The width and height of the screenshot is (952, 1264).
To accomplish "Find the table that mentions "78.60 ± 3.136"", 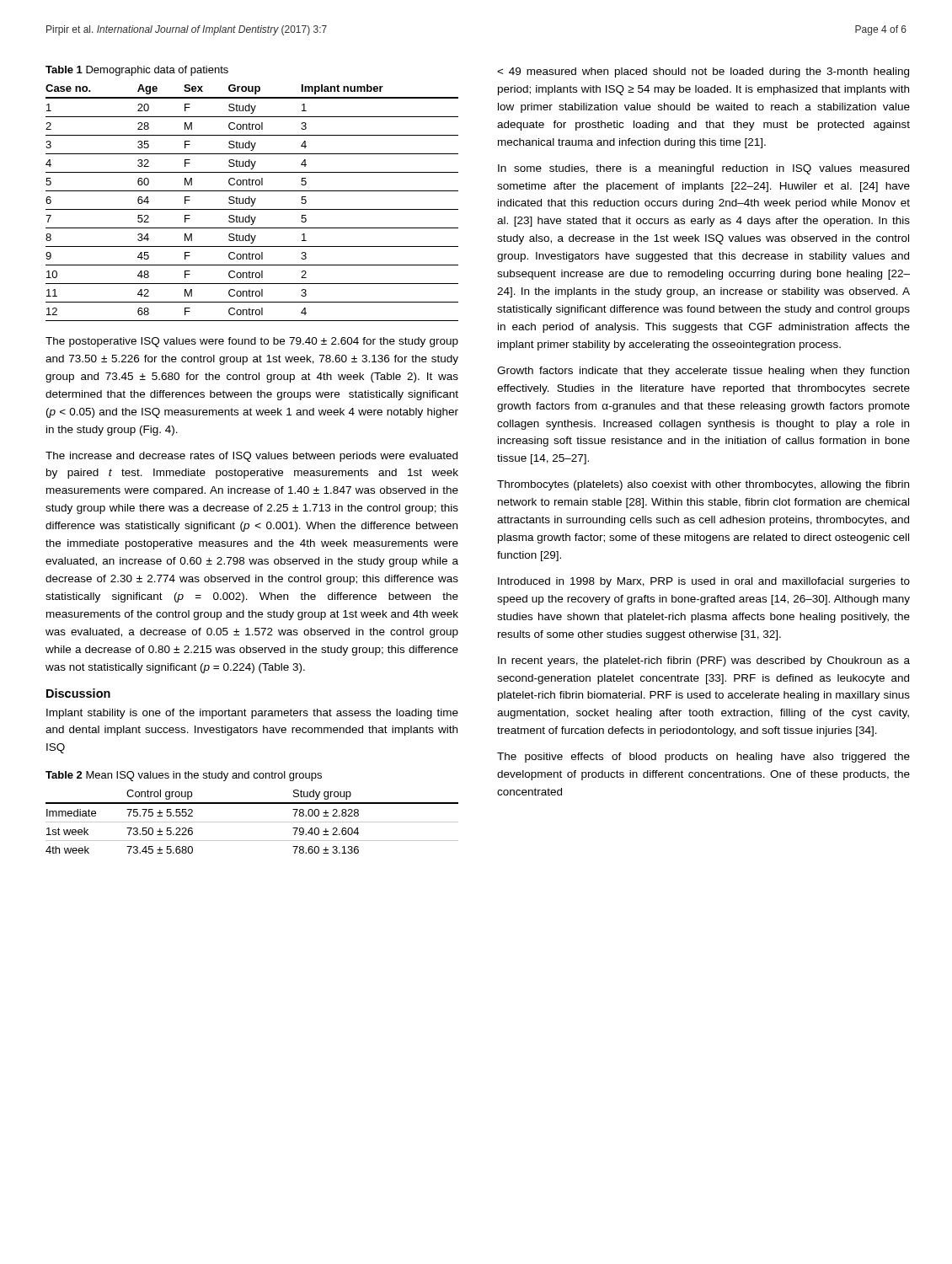I will [252, 822].
